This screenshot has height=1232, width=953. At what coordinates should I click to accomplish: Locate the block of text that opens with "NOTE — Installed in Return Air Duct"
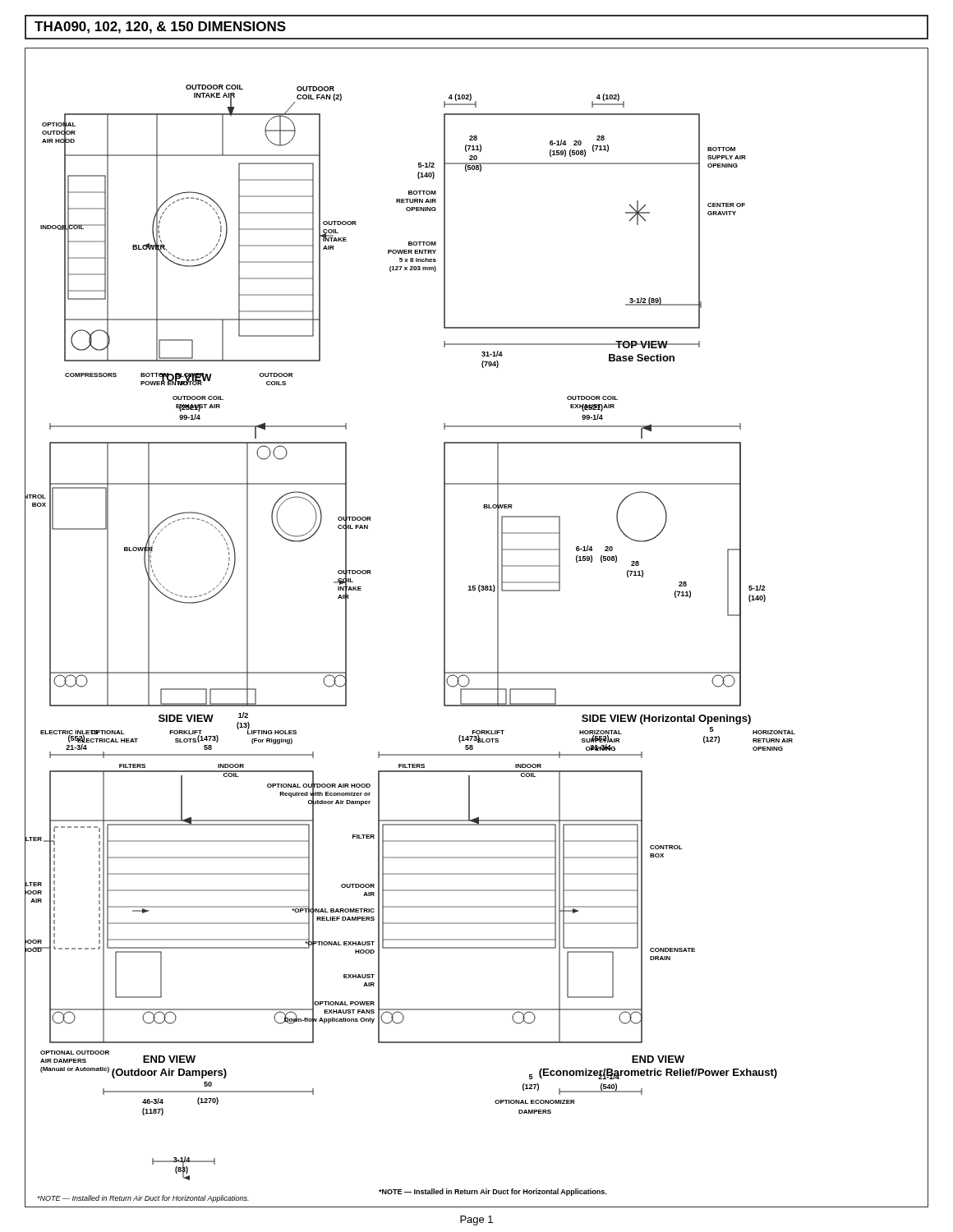(x=143, y=1198)
